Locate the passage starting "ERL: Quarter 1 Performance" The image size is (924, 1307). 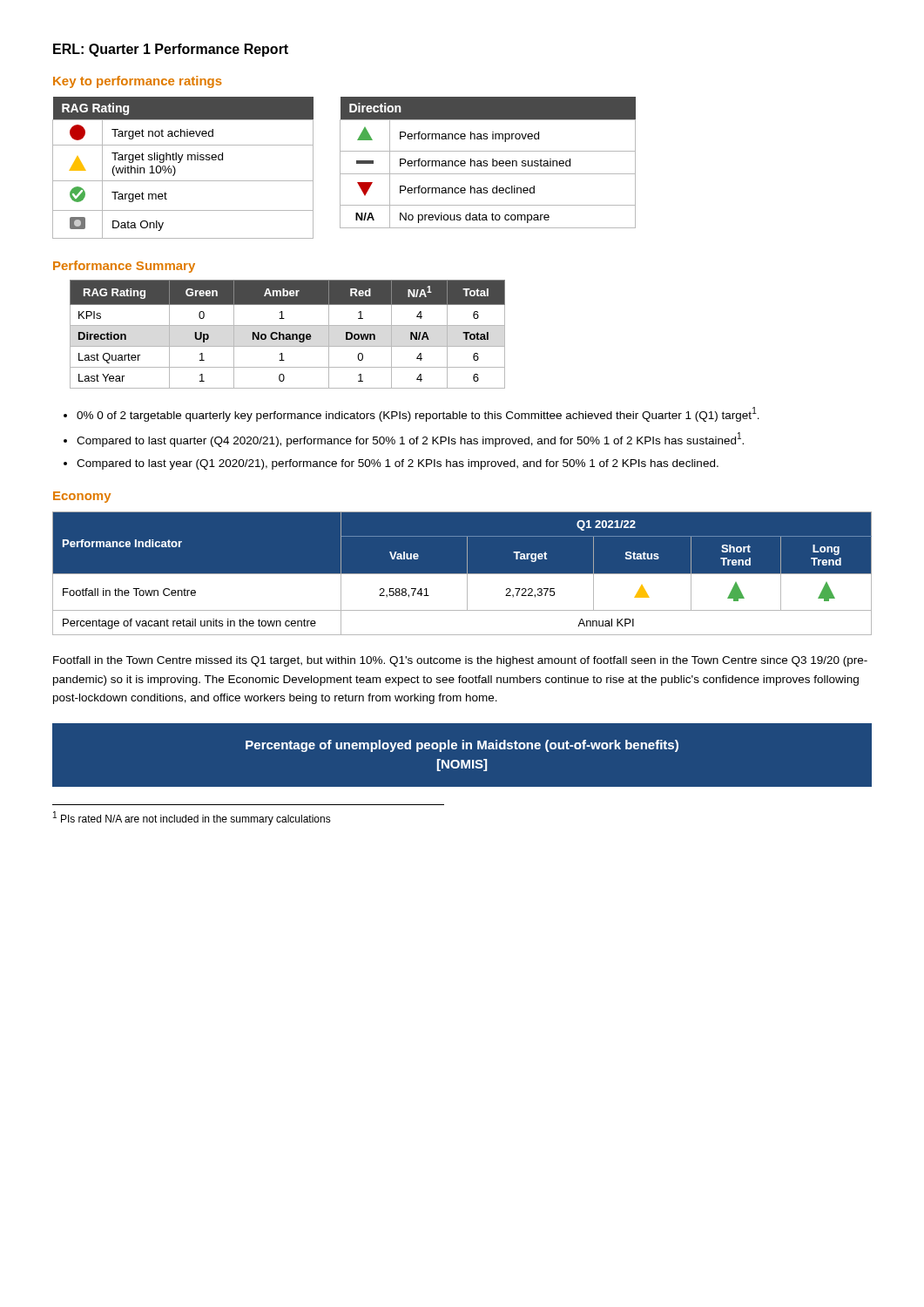[170, 49]
